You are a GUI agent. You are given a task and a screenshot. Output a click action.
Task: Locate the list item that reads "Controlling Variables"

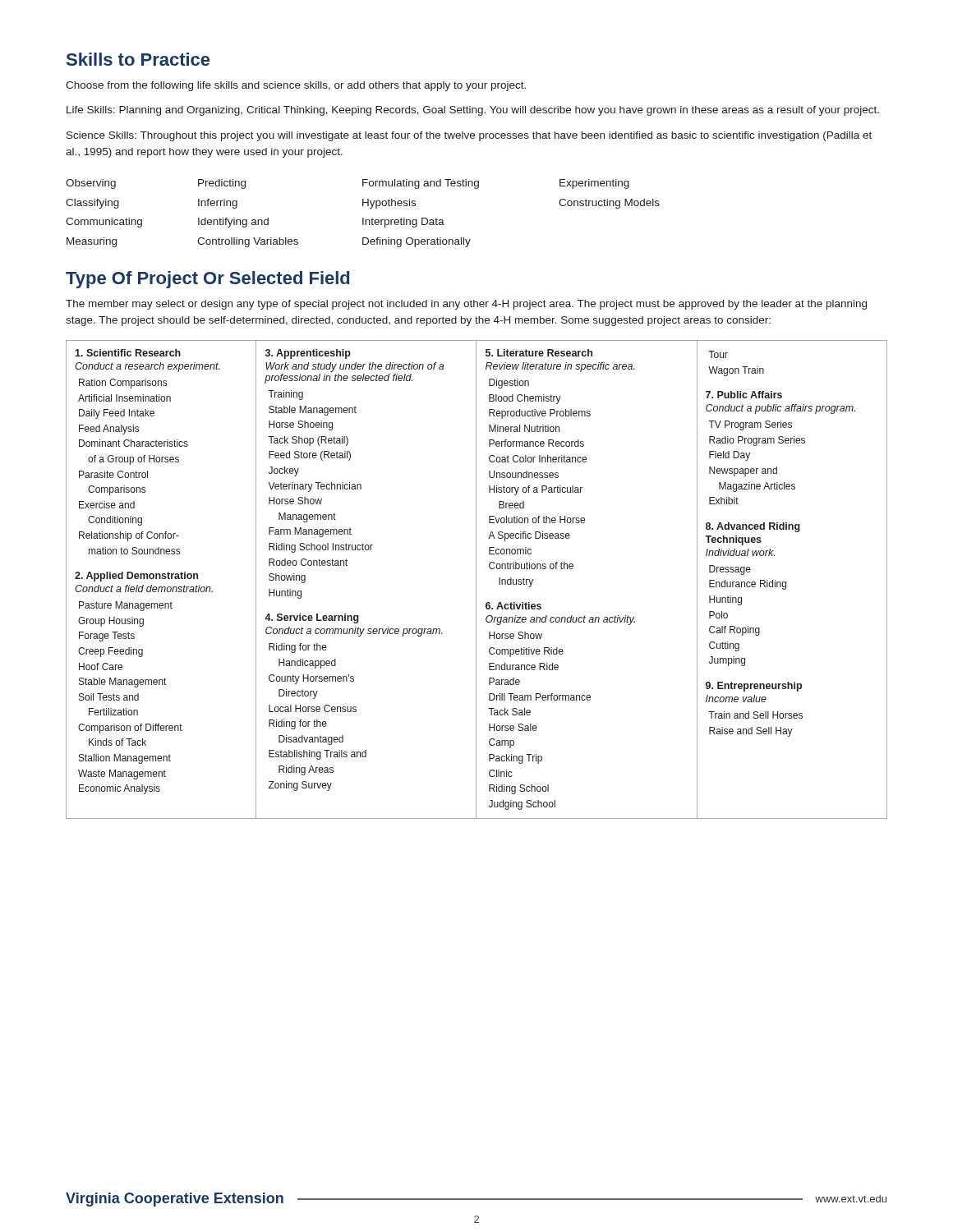[x=248, y=241]
